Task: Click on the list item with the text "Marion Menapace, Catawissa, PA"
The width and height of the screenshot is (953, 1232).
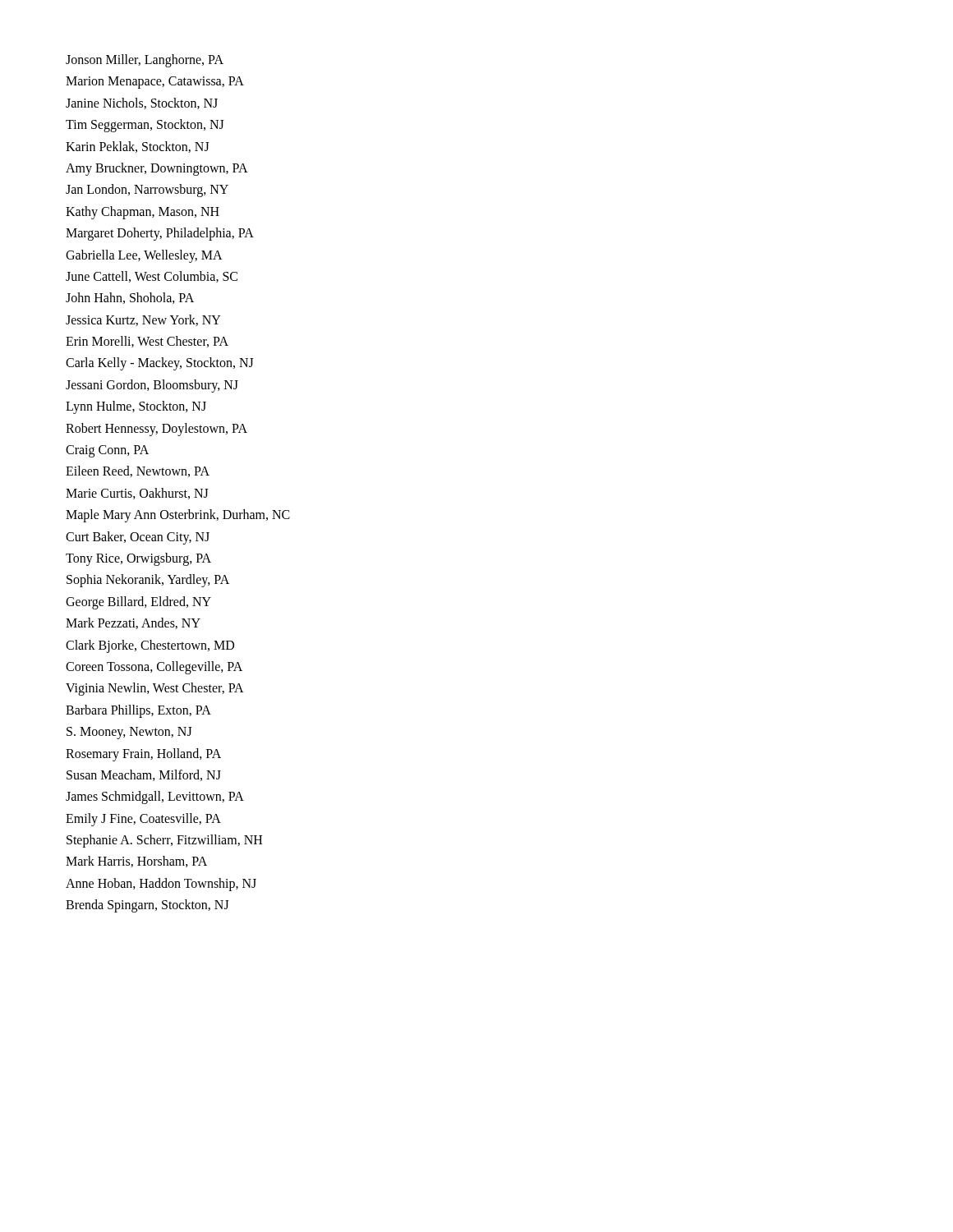Action: pos(155,81)
